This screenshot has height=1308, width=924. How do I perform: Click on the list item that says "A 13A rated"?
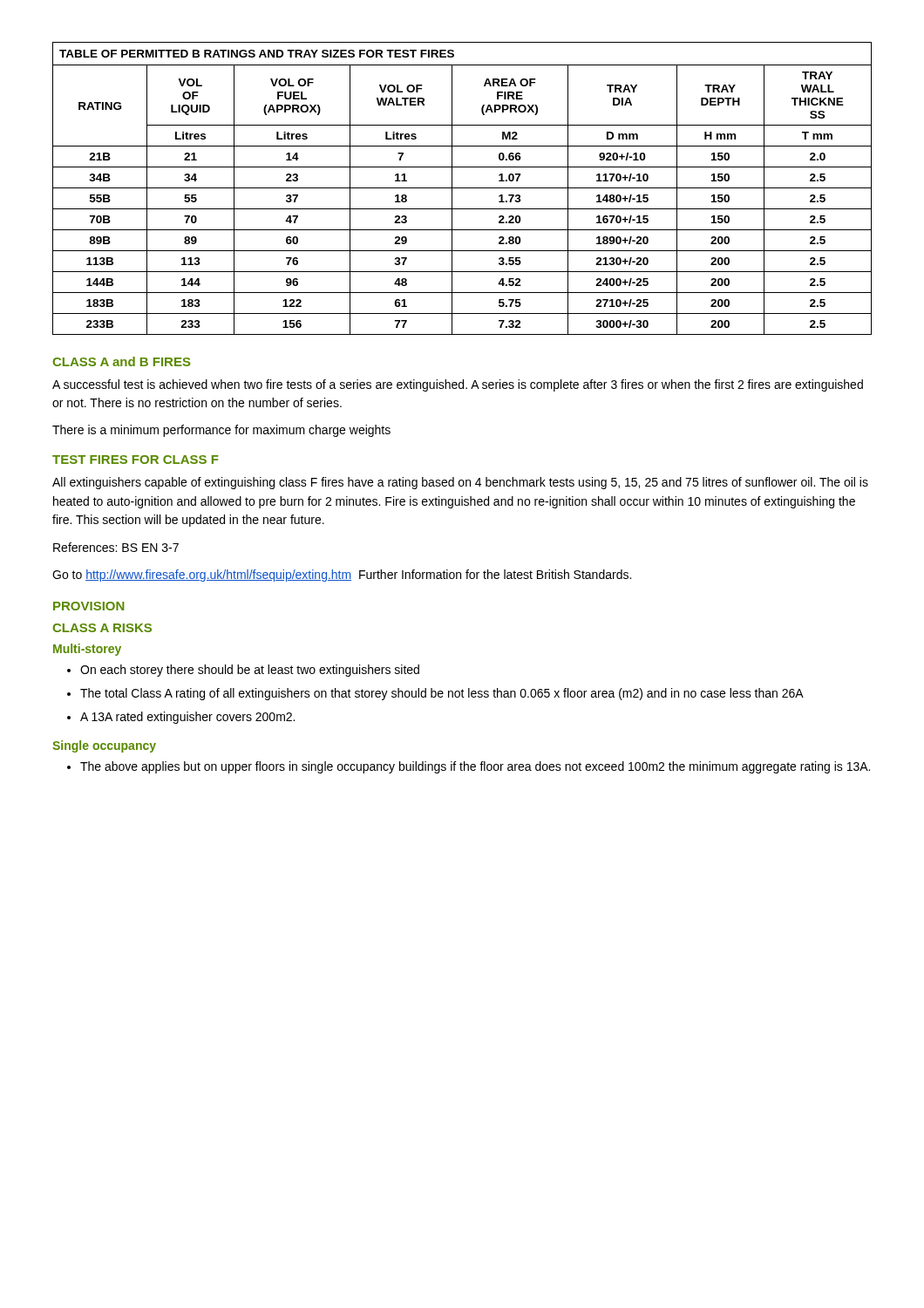(188, 717)
